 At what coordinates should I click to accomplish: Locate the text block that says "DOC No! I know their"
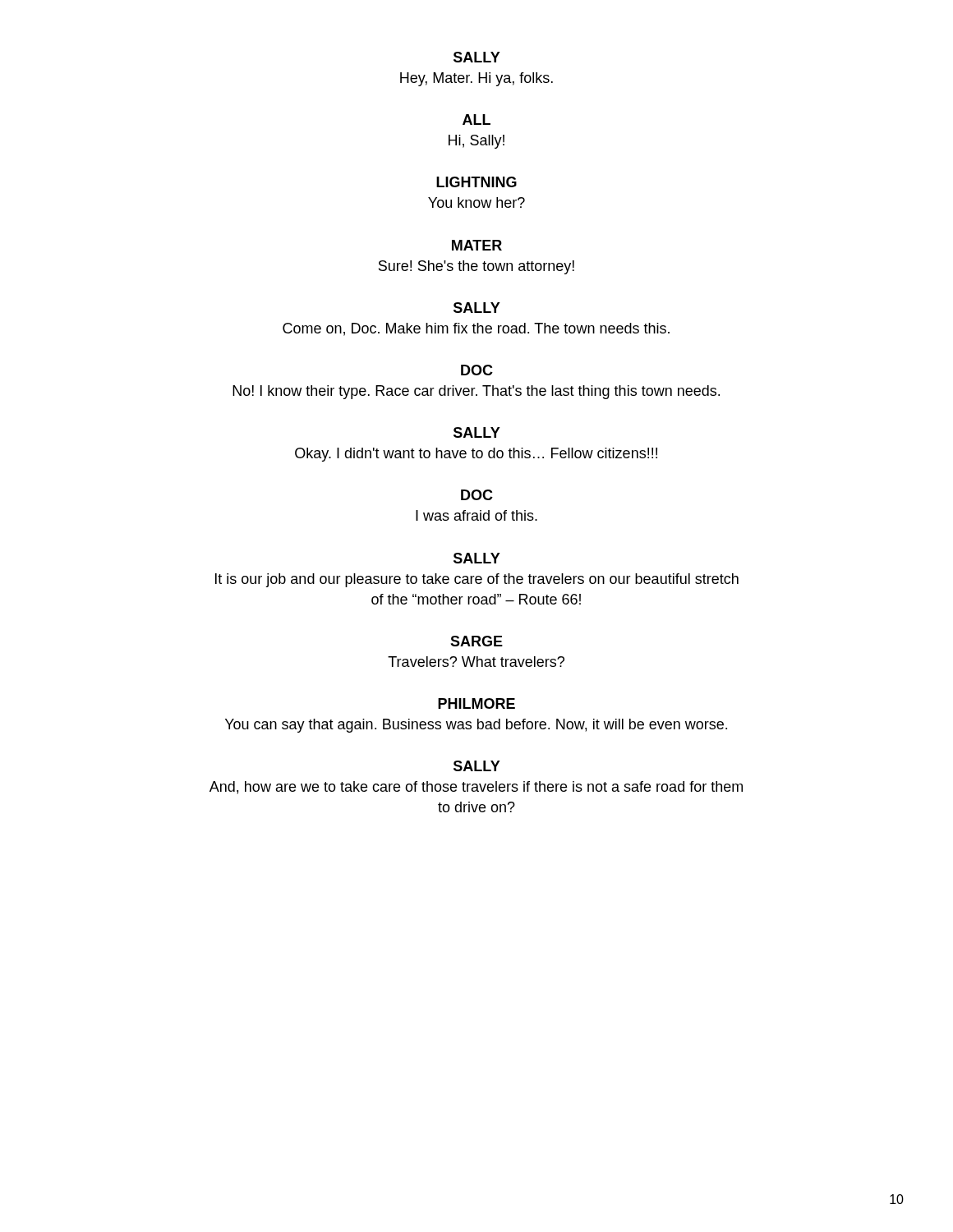(476, 382)
